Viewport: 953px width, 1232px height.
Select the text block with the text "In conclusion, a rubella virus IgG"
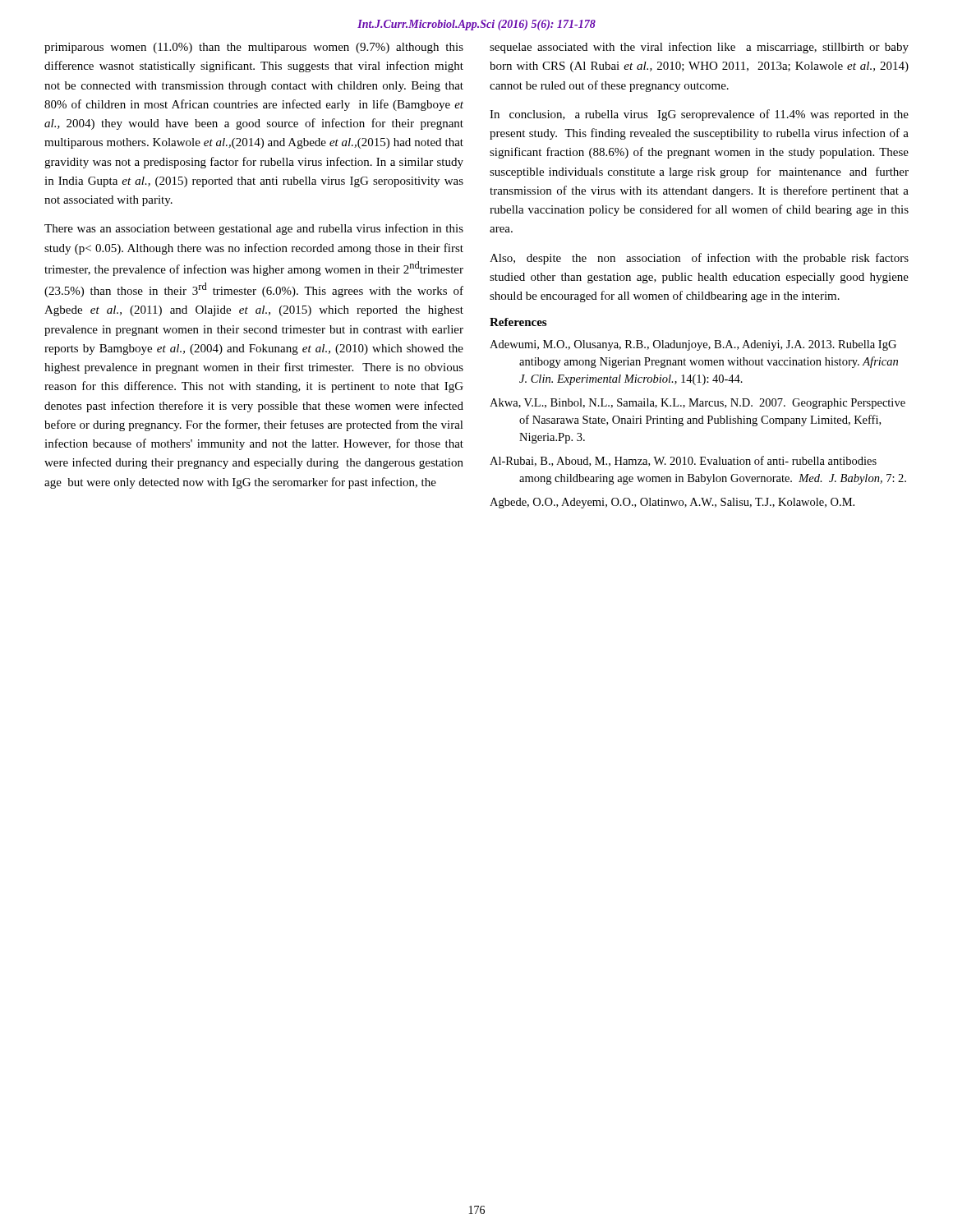click(699, 172)
